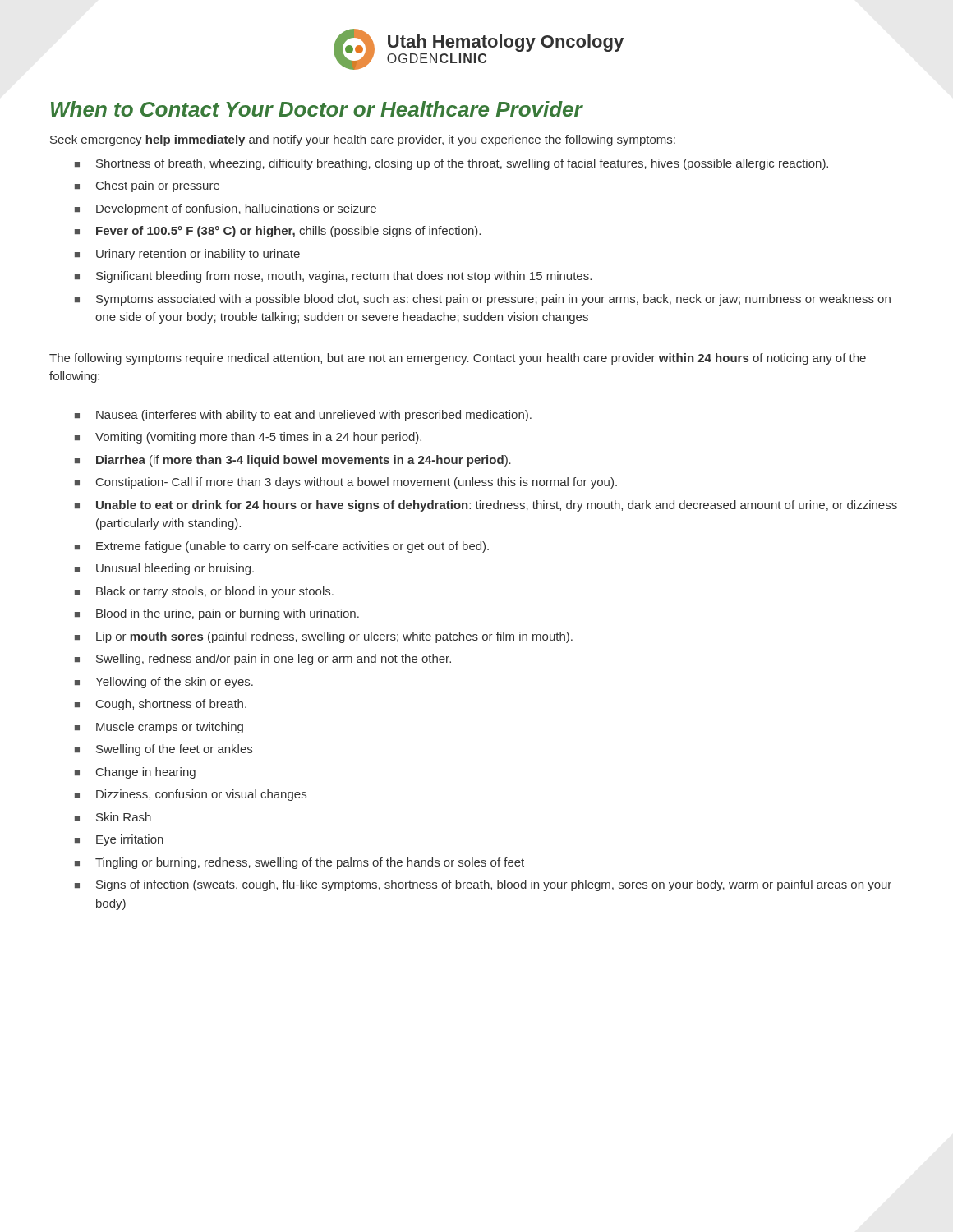Find the block on this page that starts "■ Black or tarry"
Screen dimensions: 1232x953
pos(204,592)
